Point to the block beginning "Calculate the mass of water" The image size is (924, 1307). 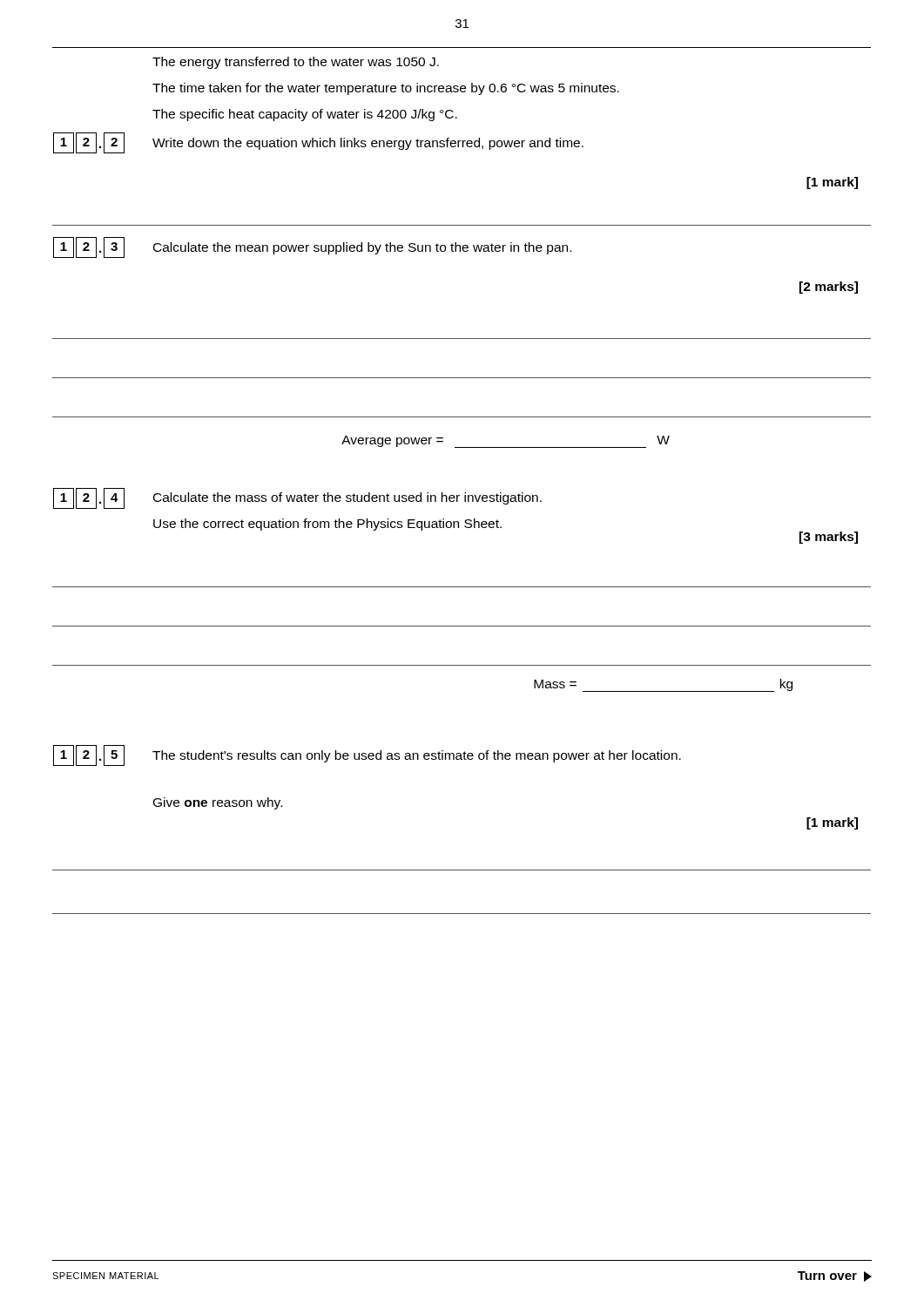[347, 497]
